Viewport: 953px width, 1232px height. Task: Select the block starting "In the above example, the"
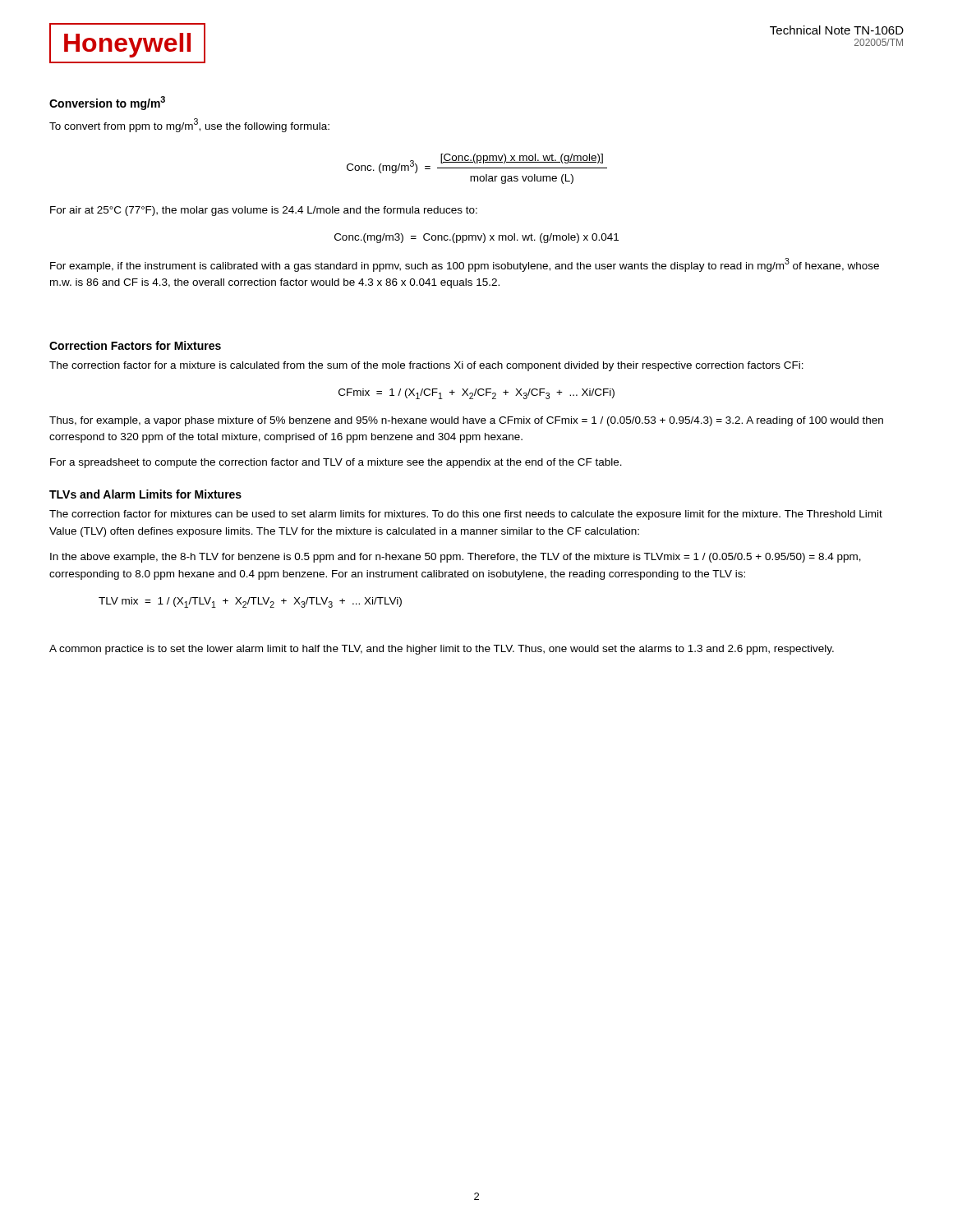(455, 565)
